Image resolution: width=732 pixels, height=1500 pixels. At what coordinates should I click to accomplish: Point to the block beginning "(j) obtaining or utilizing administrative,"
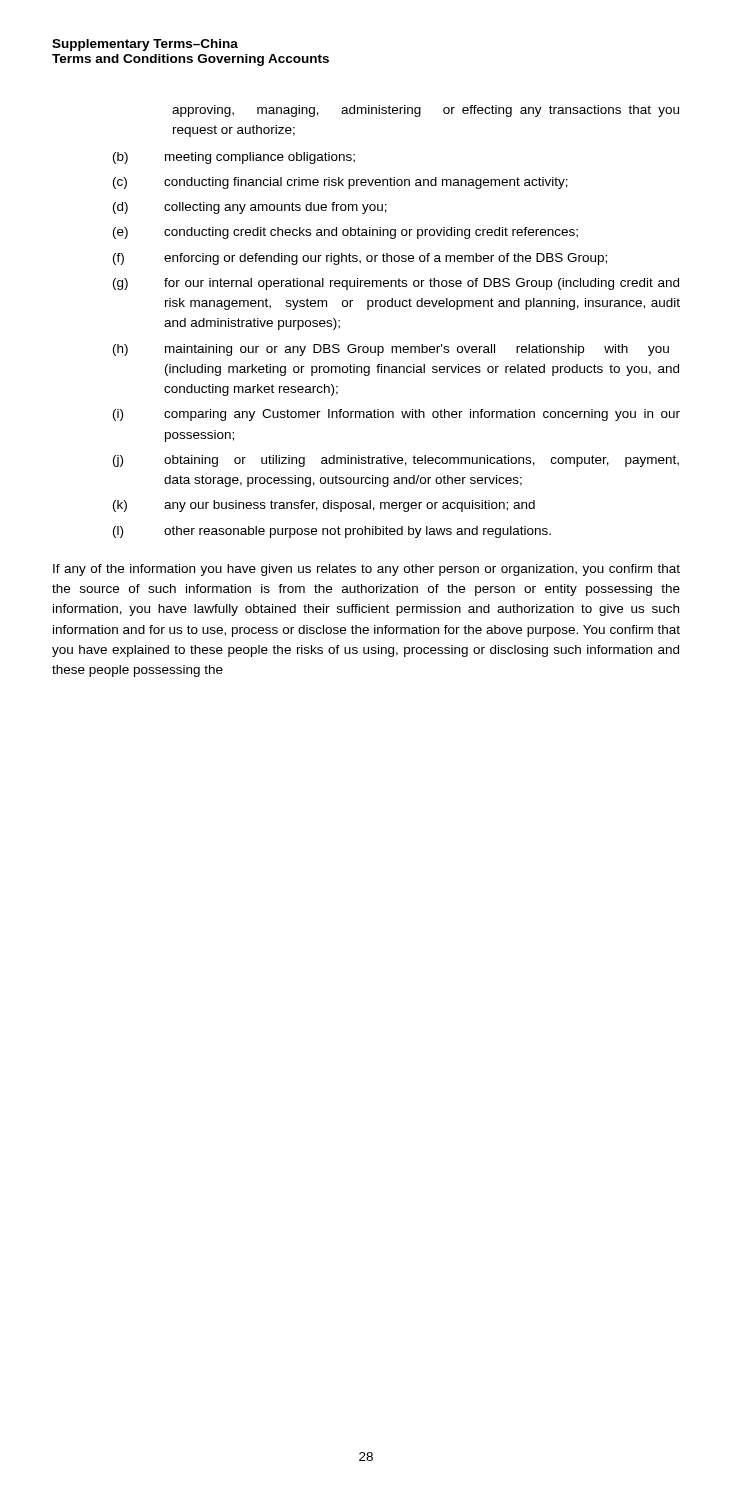point(366,470)
